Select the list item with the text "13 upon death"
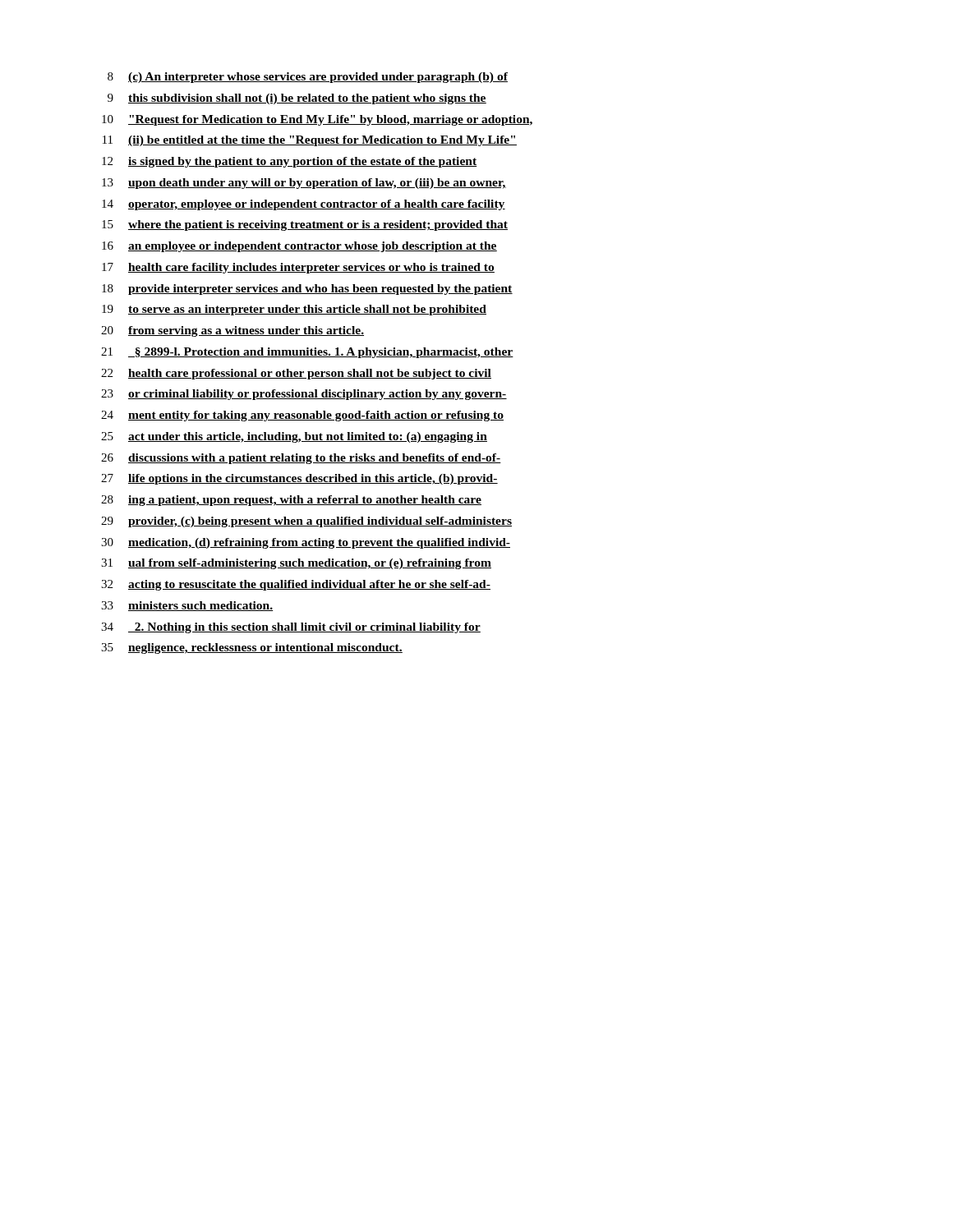The height and width of the screenshot is (1232, 953). [x=294, y=182]
